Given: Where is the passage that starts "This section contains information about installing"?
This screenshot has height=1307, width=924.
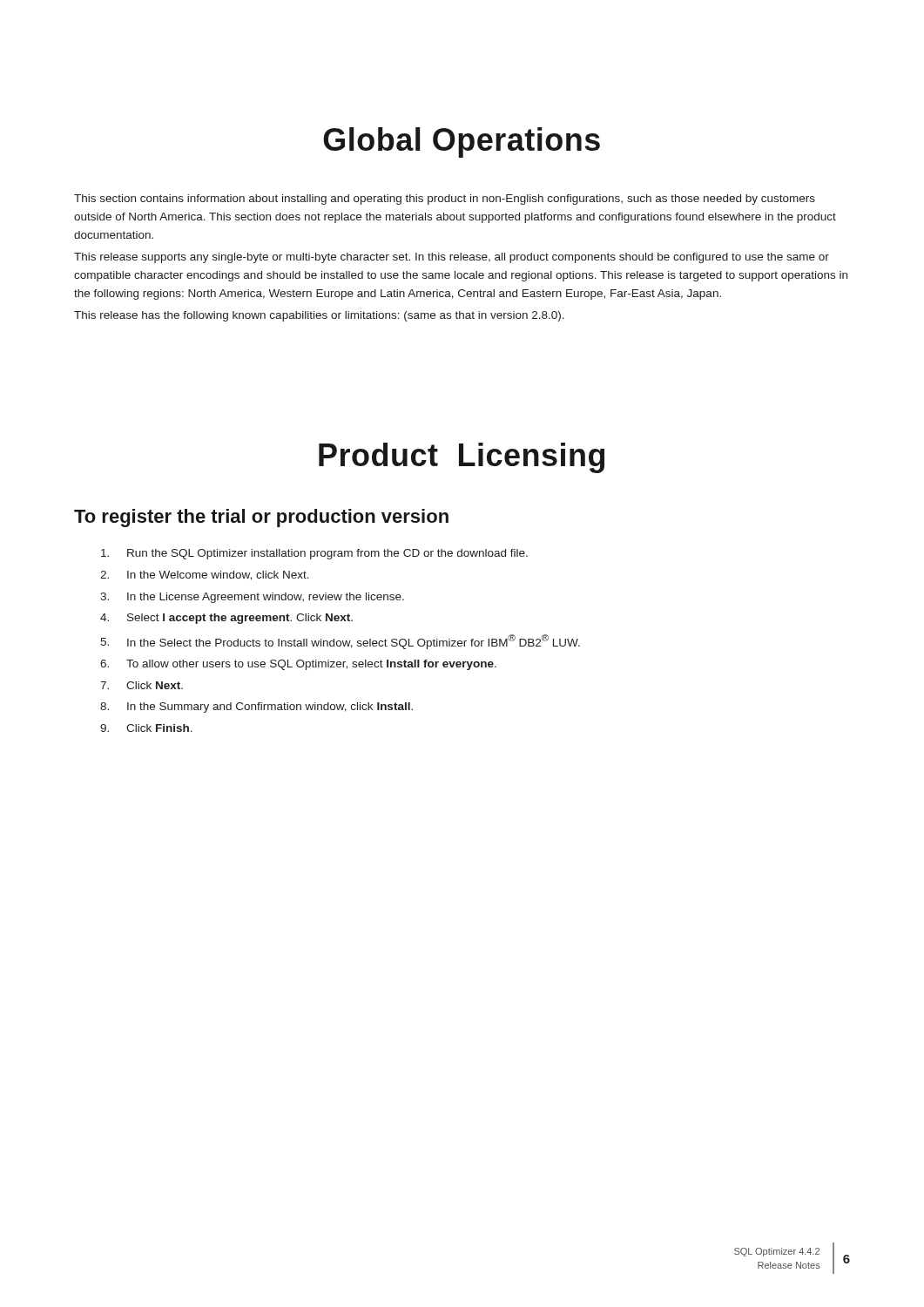Looking at the screenshot, I should 462,257.
